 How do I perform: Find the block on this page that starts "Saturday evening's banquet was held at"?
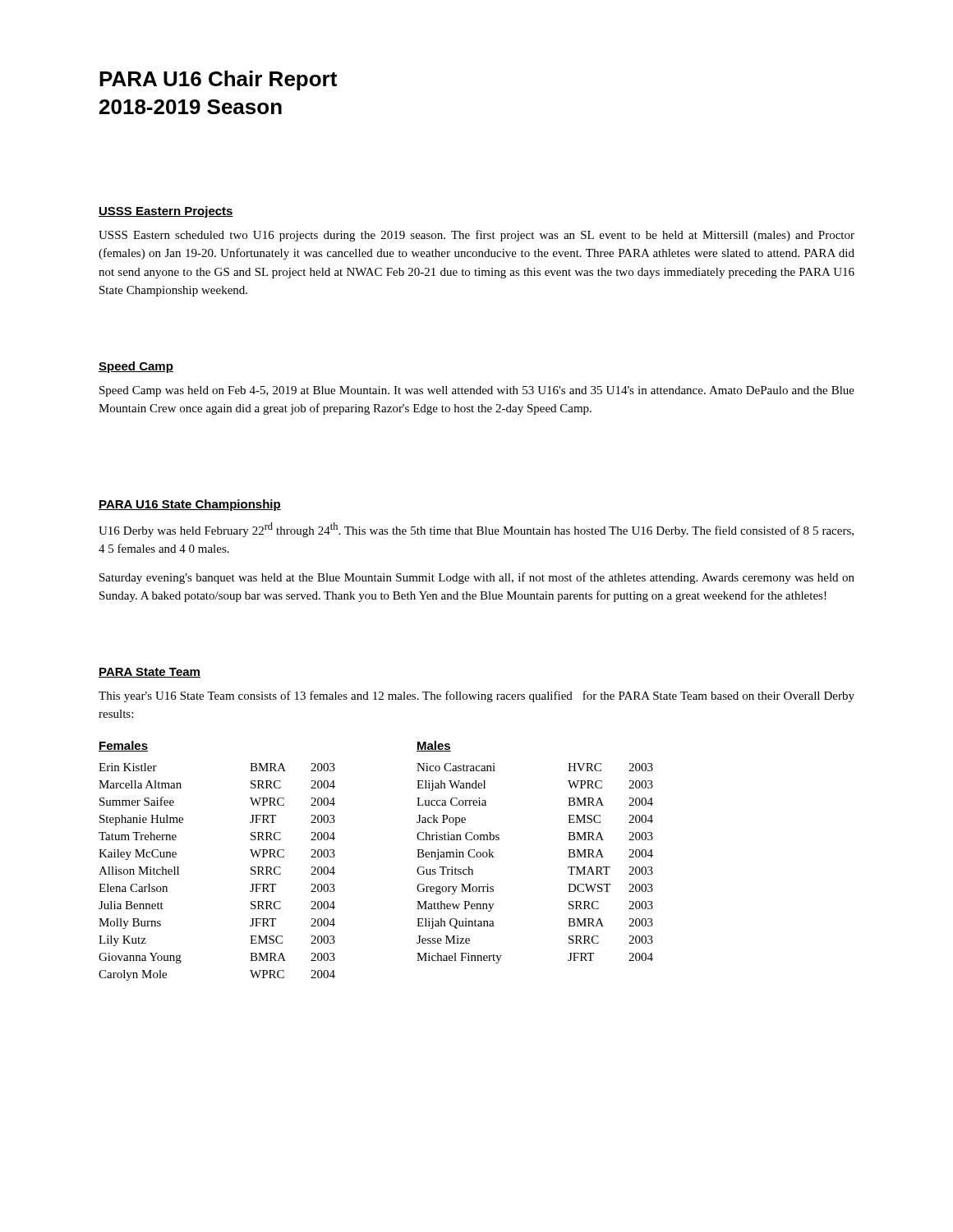click(x=476, y=586)
